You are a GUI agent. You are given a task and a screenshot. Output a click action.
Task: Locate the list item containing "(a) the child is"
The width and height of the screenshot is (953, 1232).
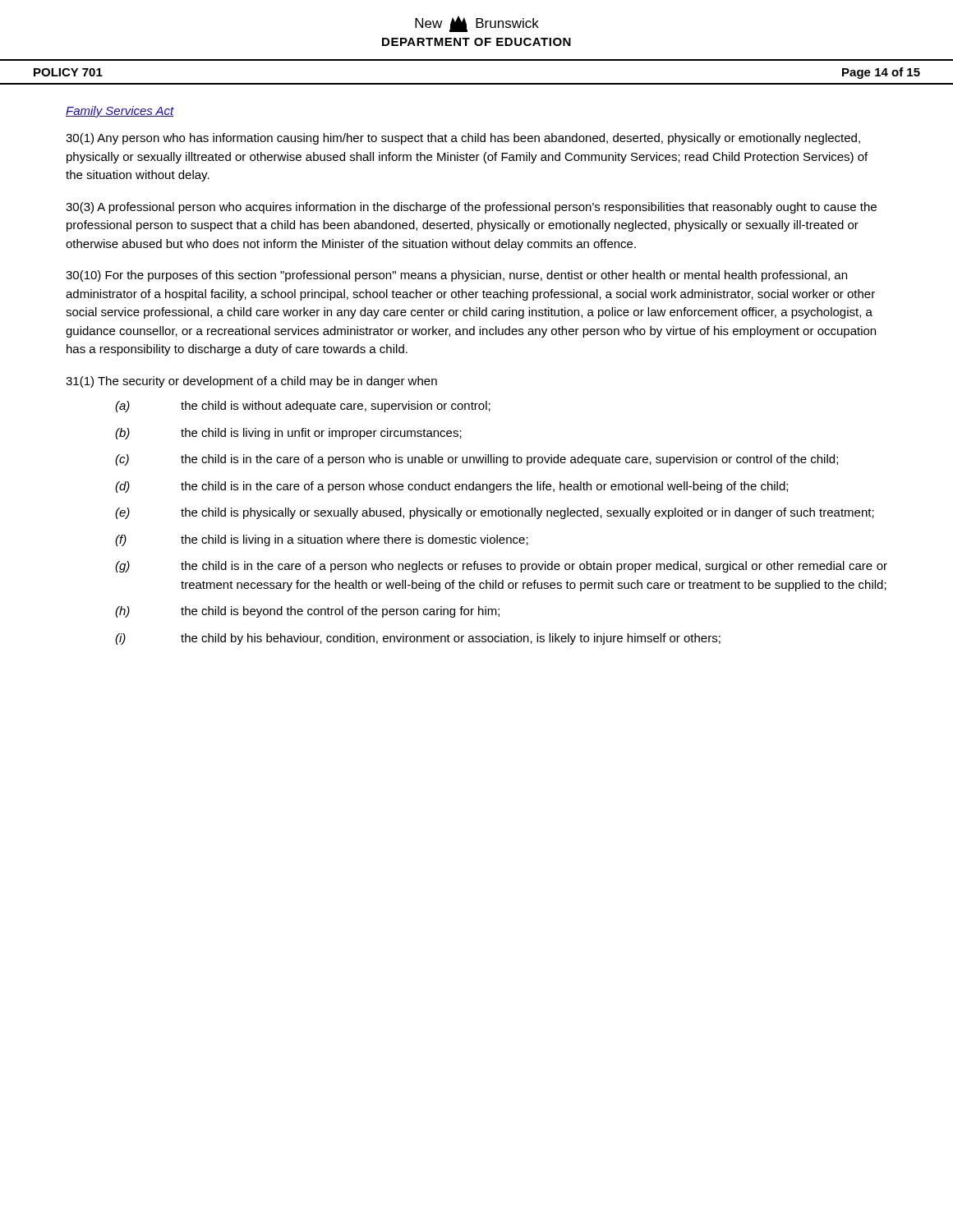476,406
